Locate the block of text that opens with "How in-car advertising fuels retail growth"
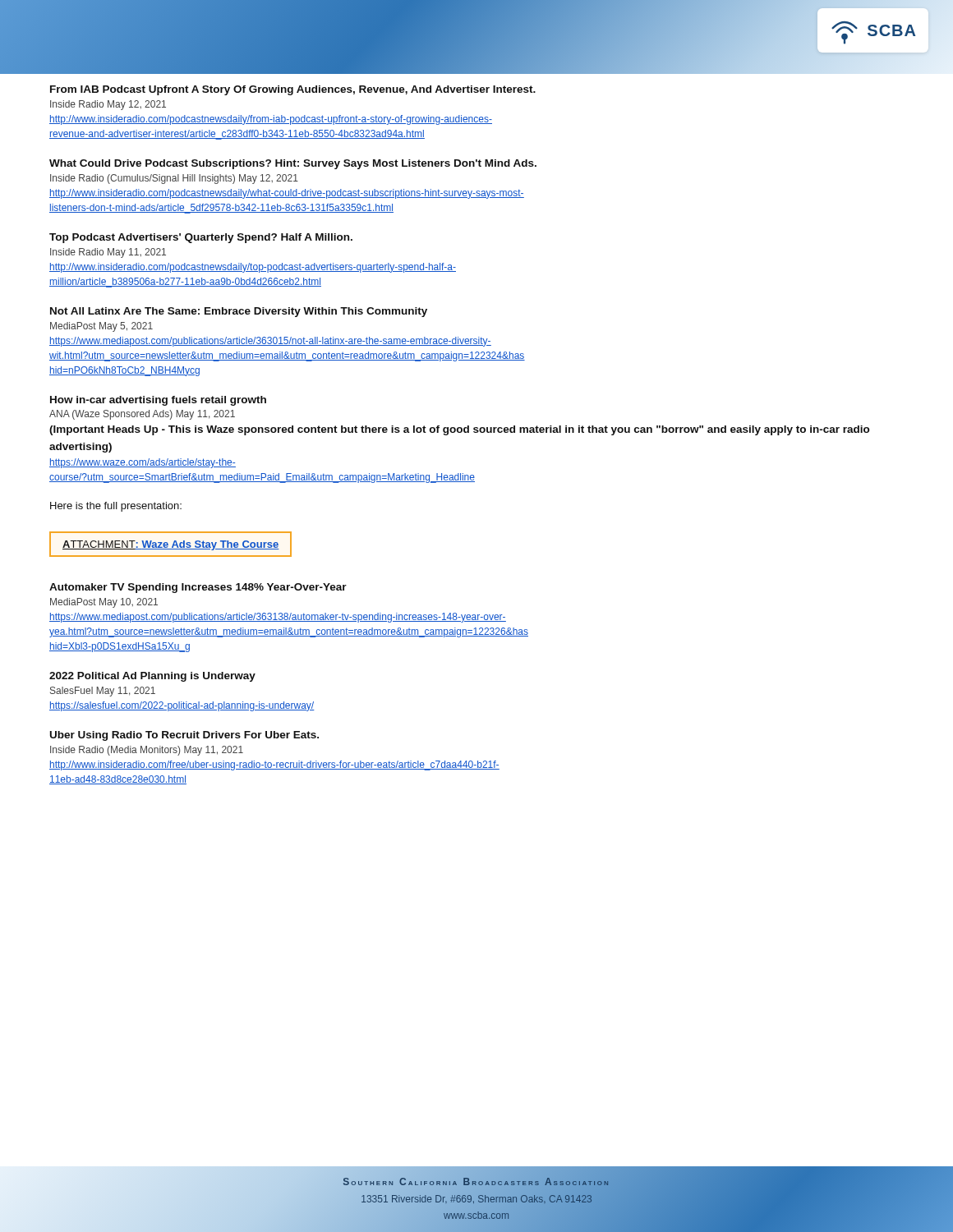953x1232 pixels. tap(476, 438)
